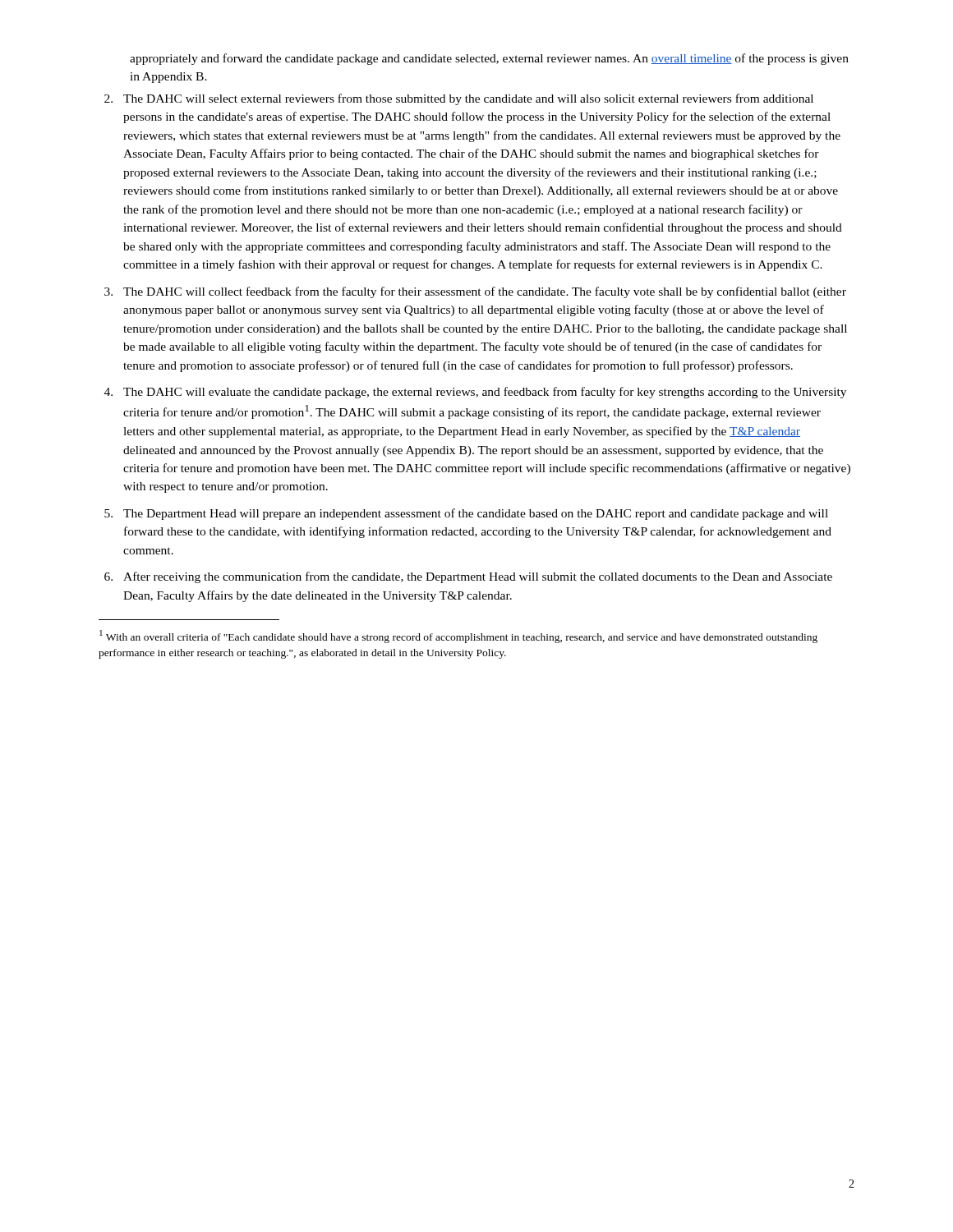This screenshot has height=1232, width=953.
Task: Find the text starting "The Department Head will prepare"
Action: pyautogui.click(x=477, y=531)
